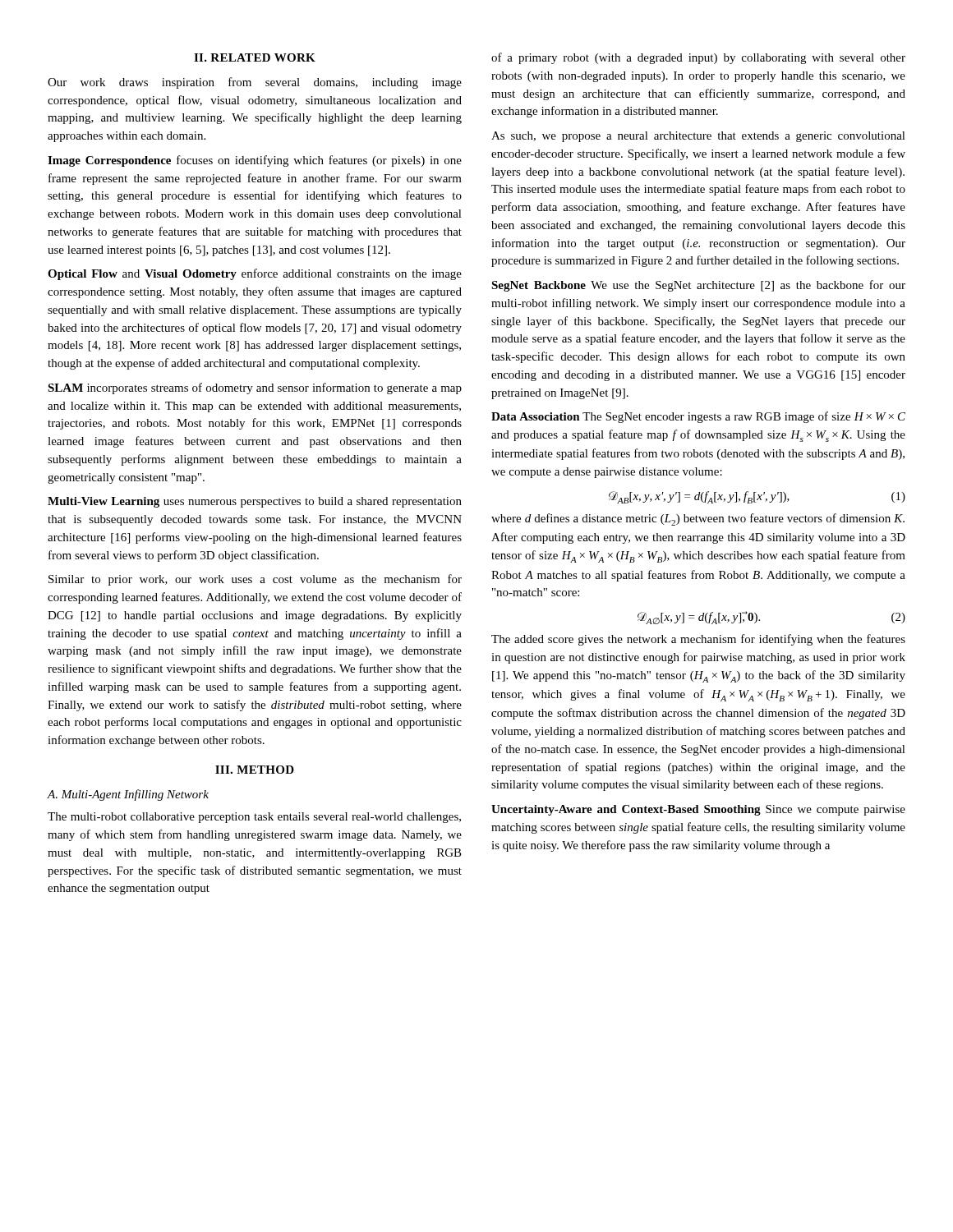Locate the block of text that opens with "of a primary robot (with"
The image size is (953, 1232).
pyautogui.click(x=698, y=85)
